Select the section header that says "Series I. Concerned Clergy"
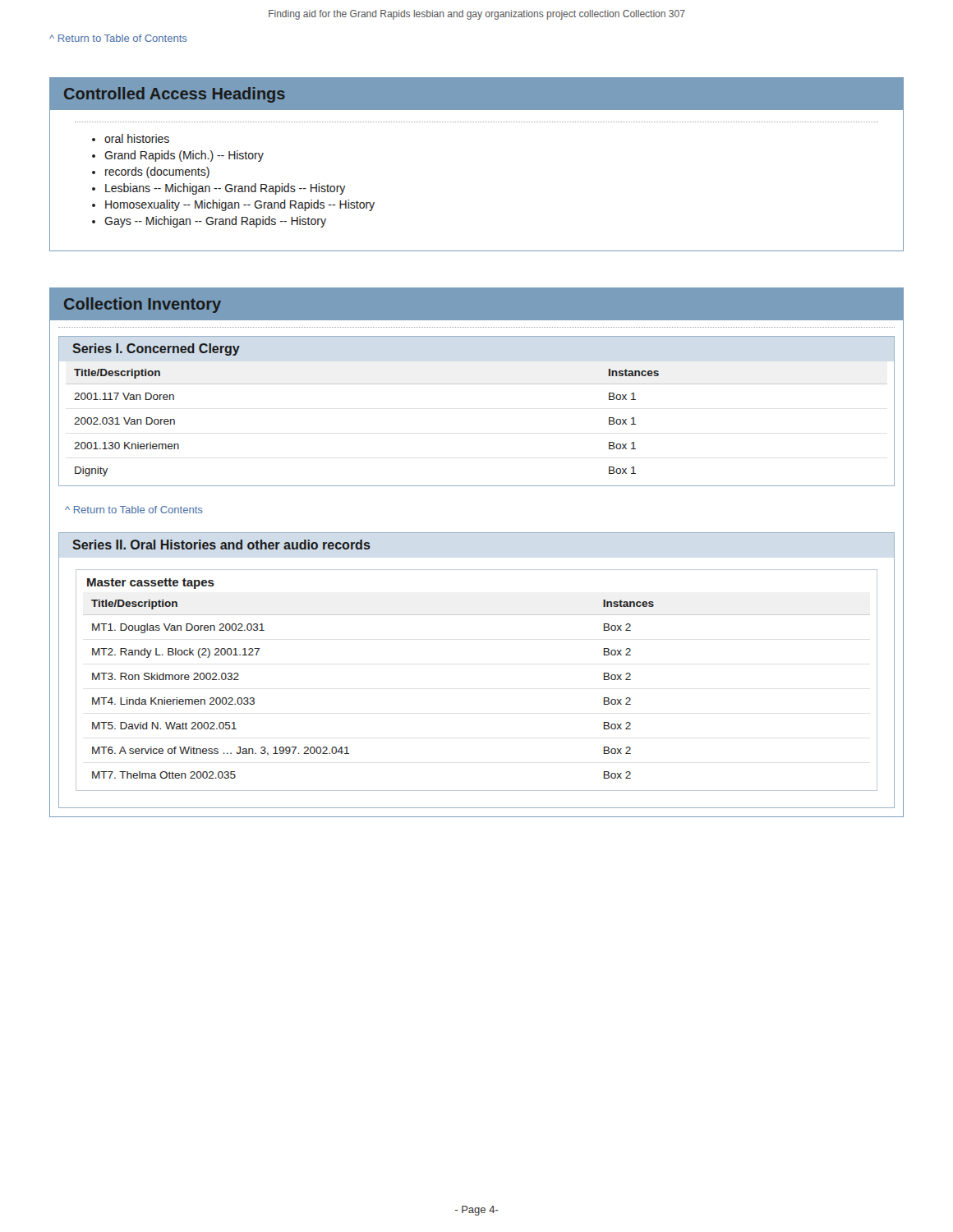 pyautogui.click(x=156, y=349)
